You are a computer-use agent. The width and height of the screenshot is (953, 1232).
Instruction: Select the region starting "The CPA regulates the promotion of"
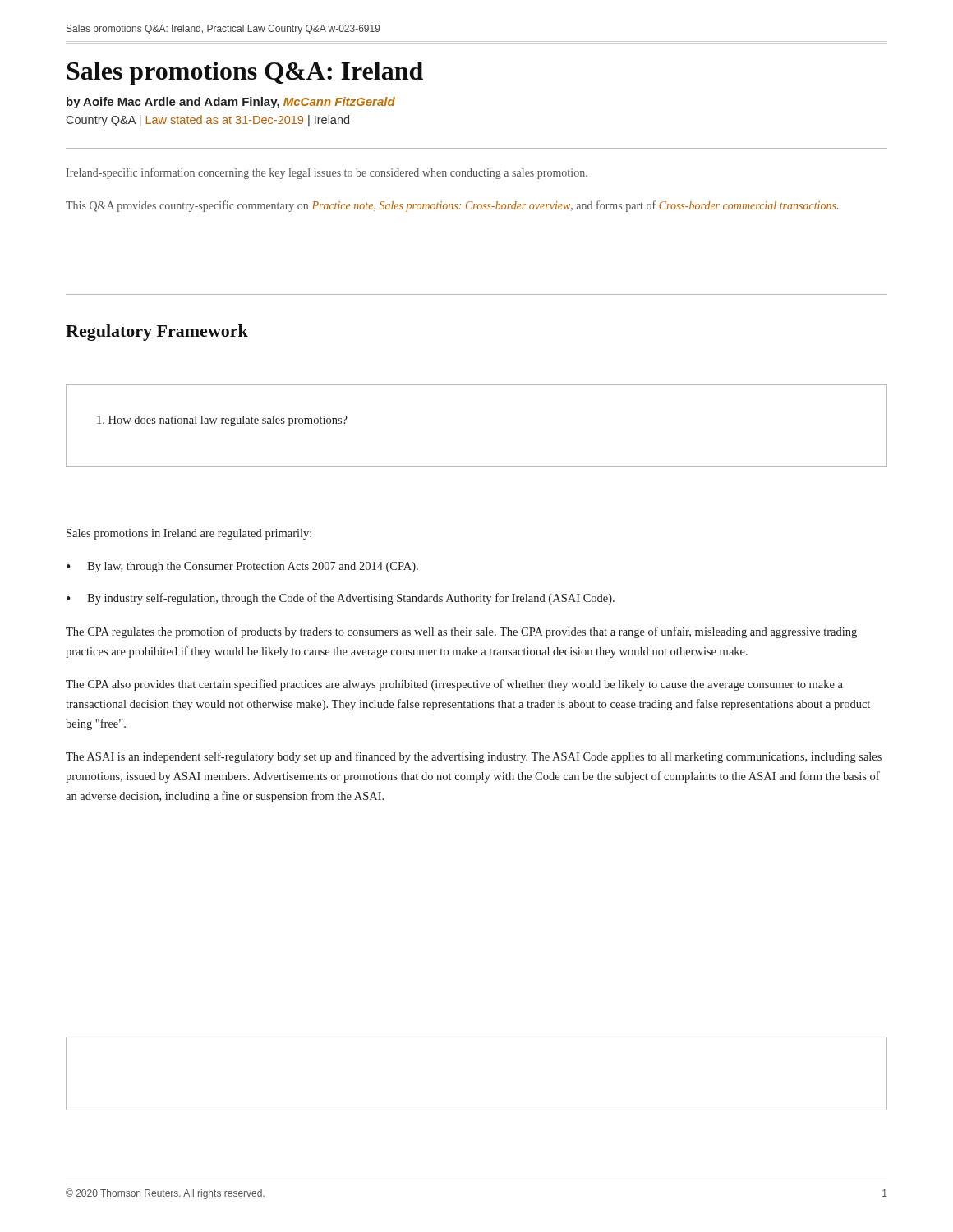pyautogui.click(x=461, y=642)
